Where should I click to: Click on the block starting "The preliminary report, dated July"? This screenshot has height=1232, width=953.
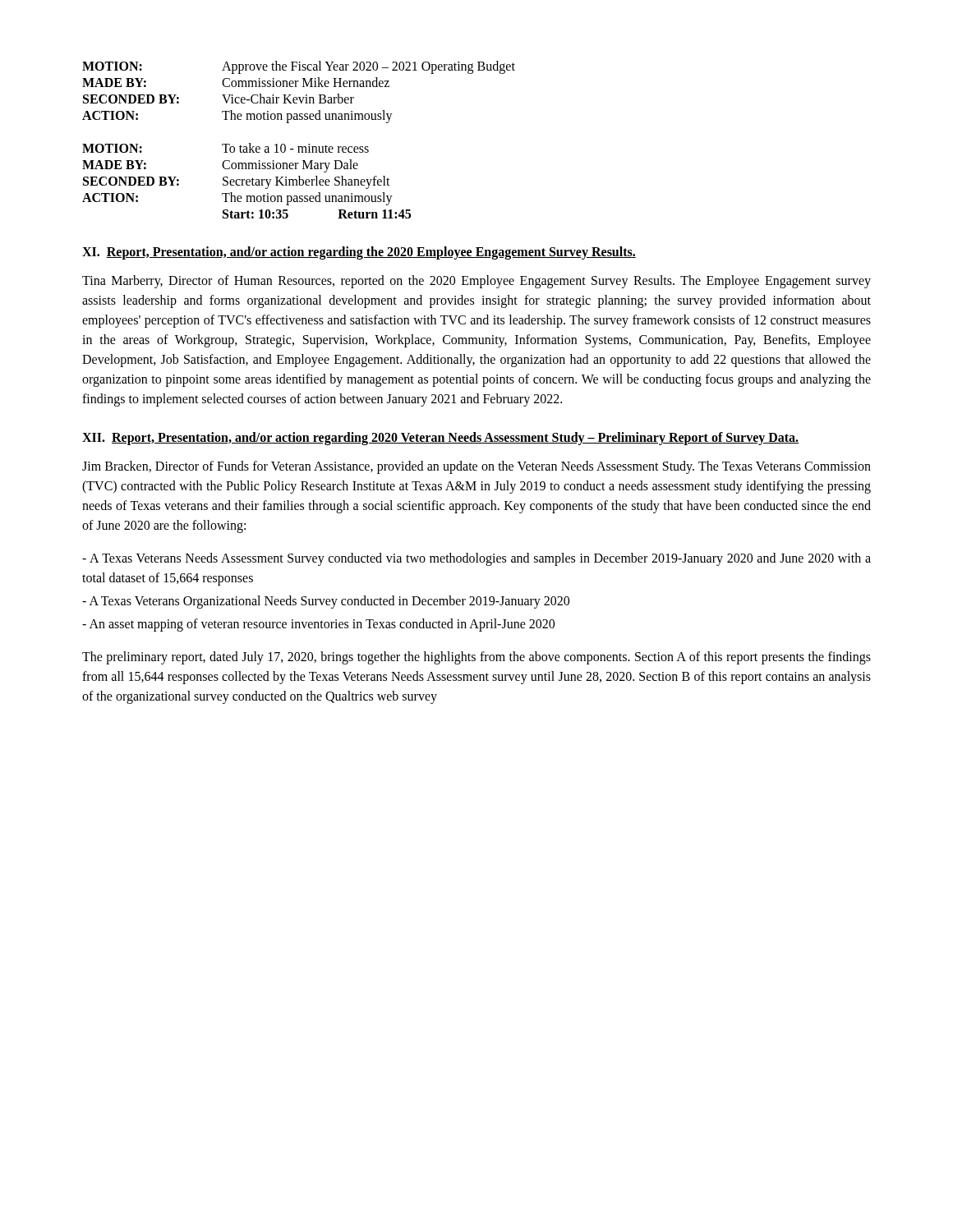pyautogui.click(x=476, y=676)
